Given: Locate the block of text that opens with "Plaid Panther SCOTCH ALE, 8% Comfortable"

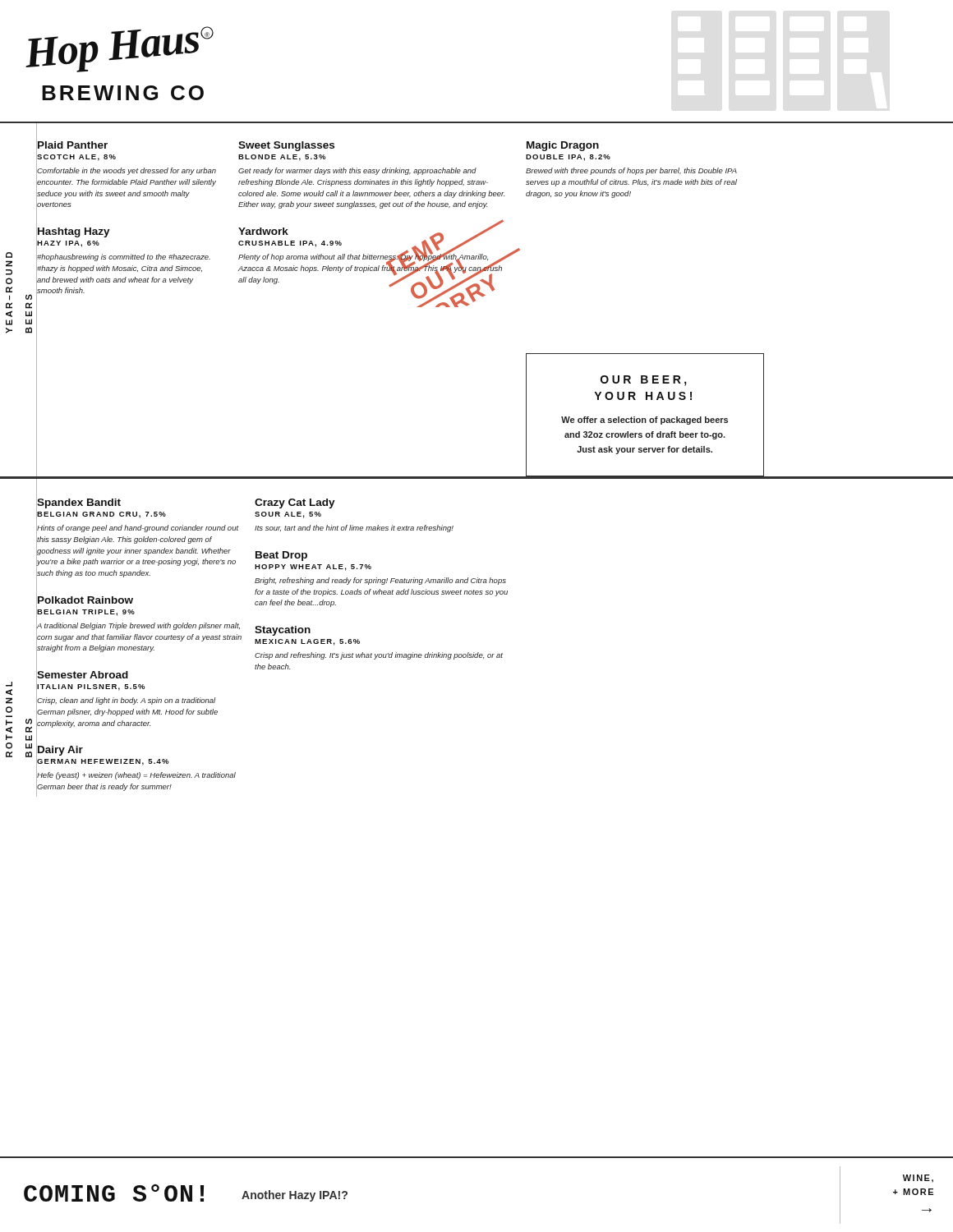Looking at the screenshot, I should point(127,175).
